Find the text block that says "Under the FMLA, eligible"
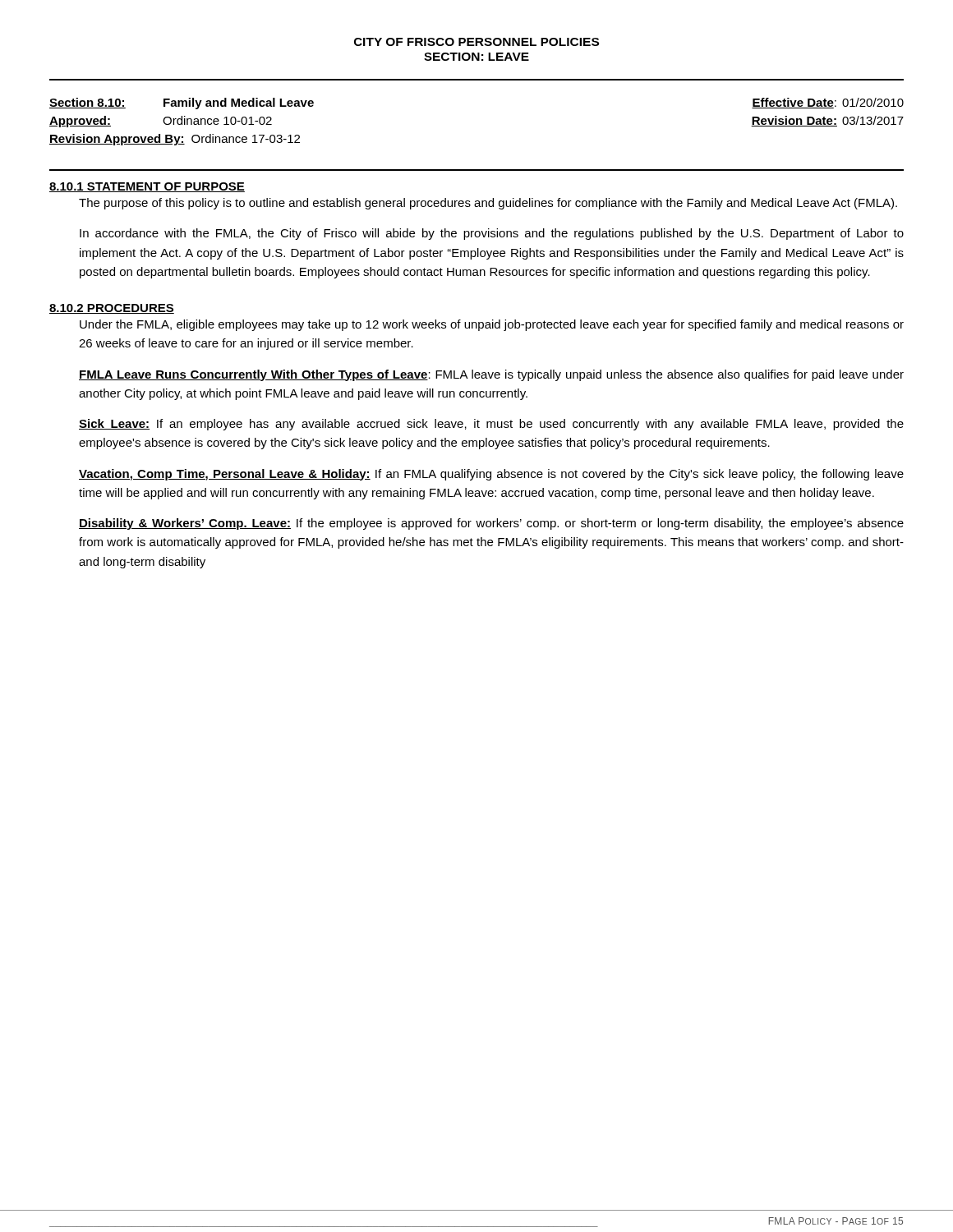 491,334
